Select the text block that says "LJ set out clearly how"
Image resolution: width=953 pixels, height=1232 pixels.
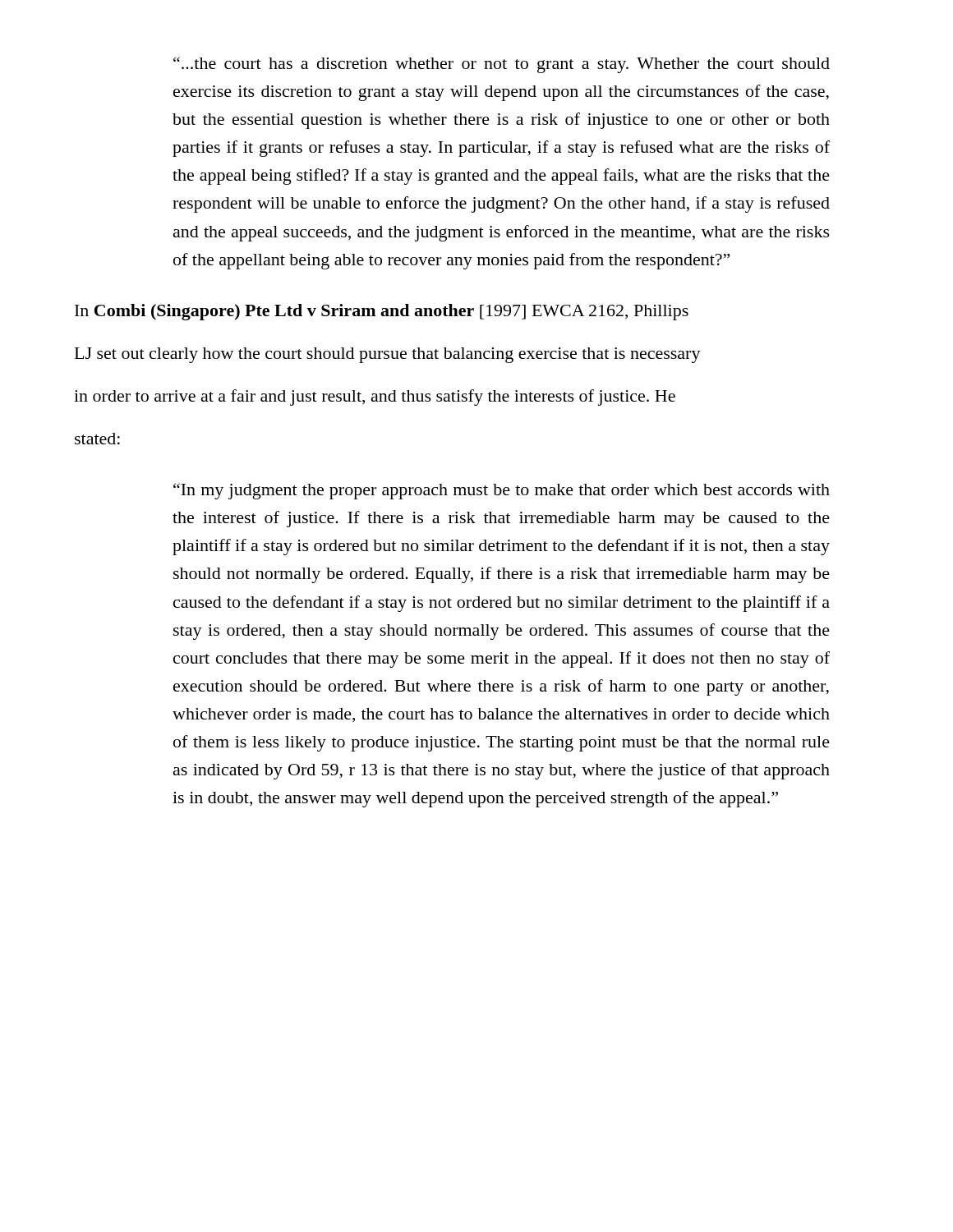[x=387, y=353]
